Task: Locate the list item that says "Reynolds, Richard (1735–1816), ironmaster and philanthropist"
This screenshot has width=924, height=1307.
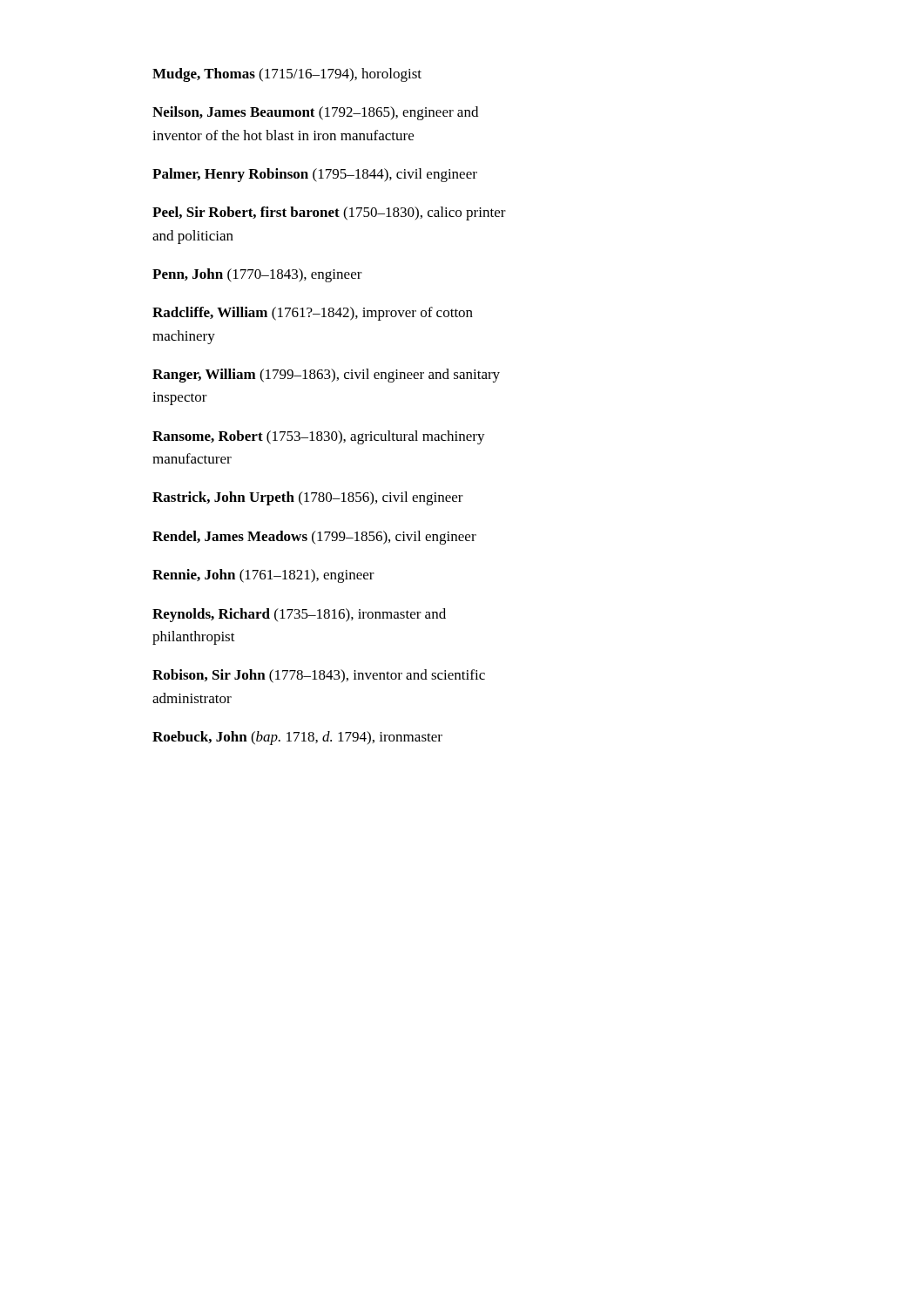Action: [299, 625]
